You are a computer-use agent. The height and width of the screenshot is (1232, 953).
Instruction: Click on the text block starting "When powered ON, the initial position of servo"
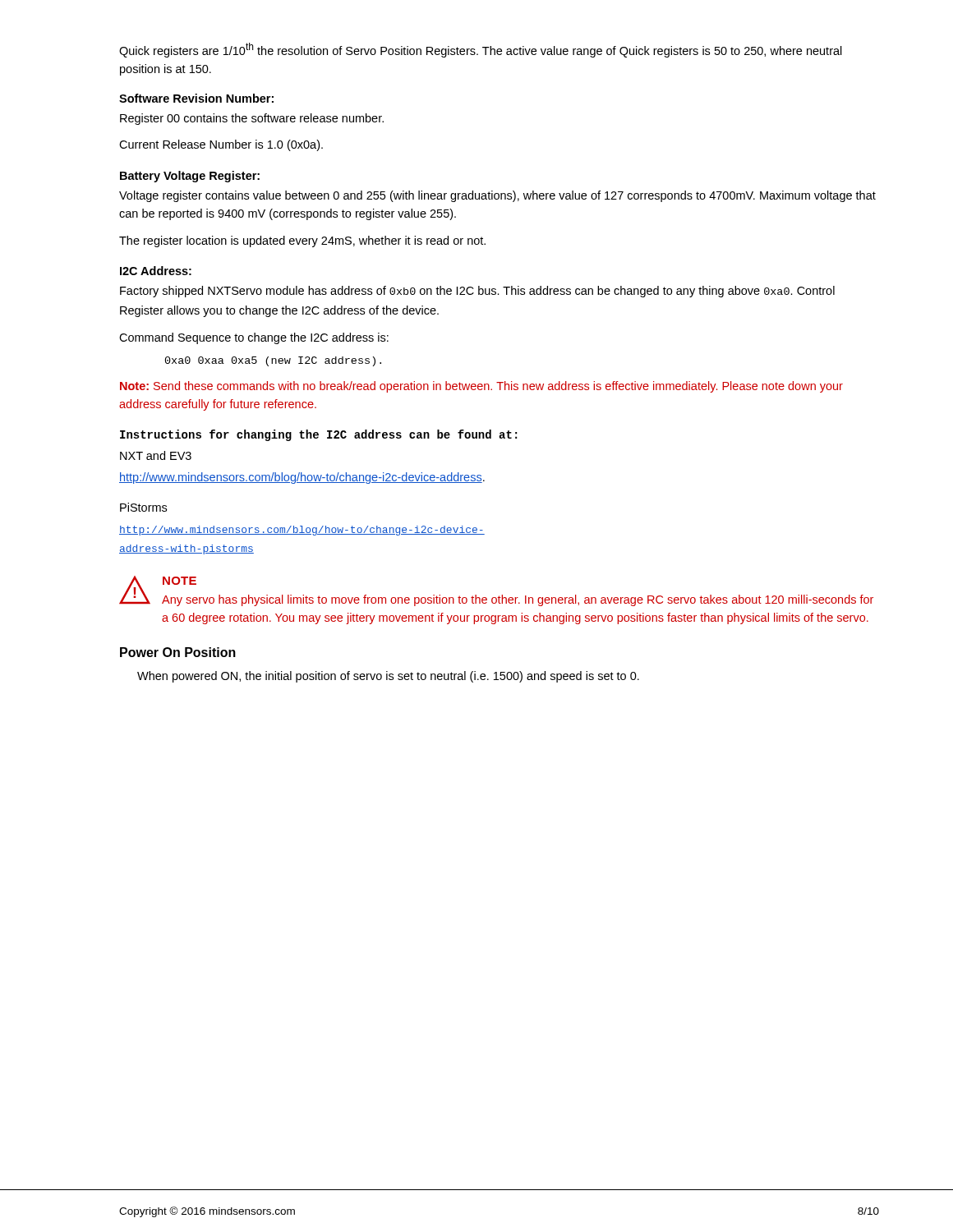click(388, 676)
